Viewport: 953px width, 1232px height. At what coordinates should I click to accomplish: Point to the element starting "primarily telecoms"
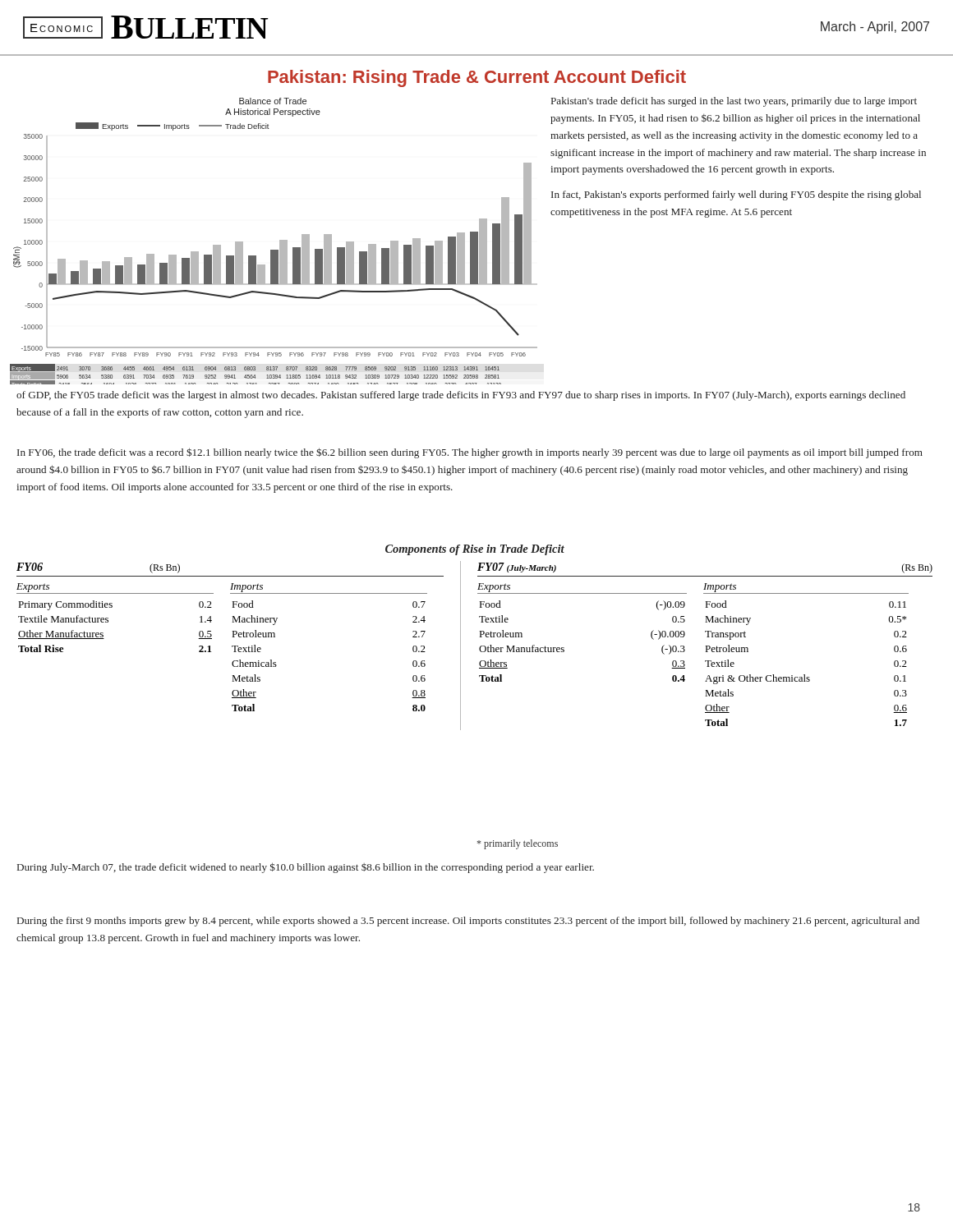click(x=517, y=843)
